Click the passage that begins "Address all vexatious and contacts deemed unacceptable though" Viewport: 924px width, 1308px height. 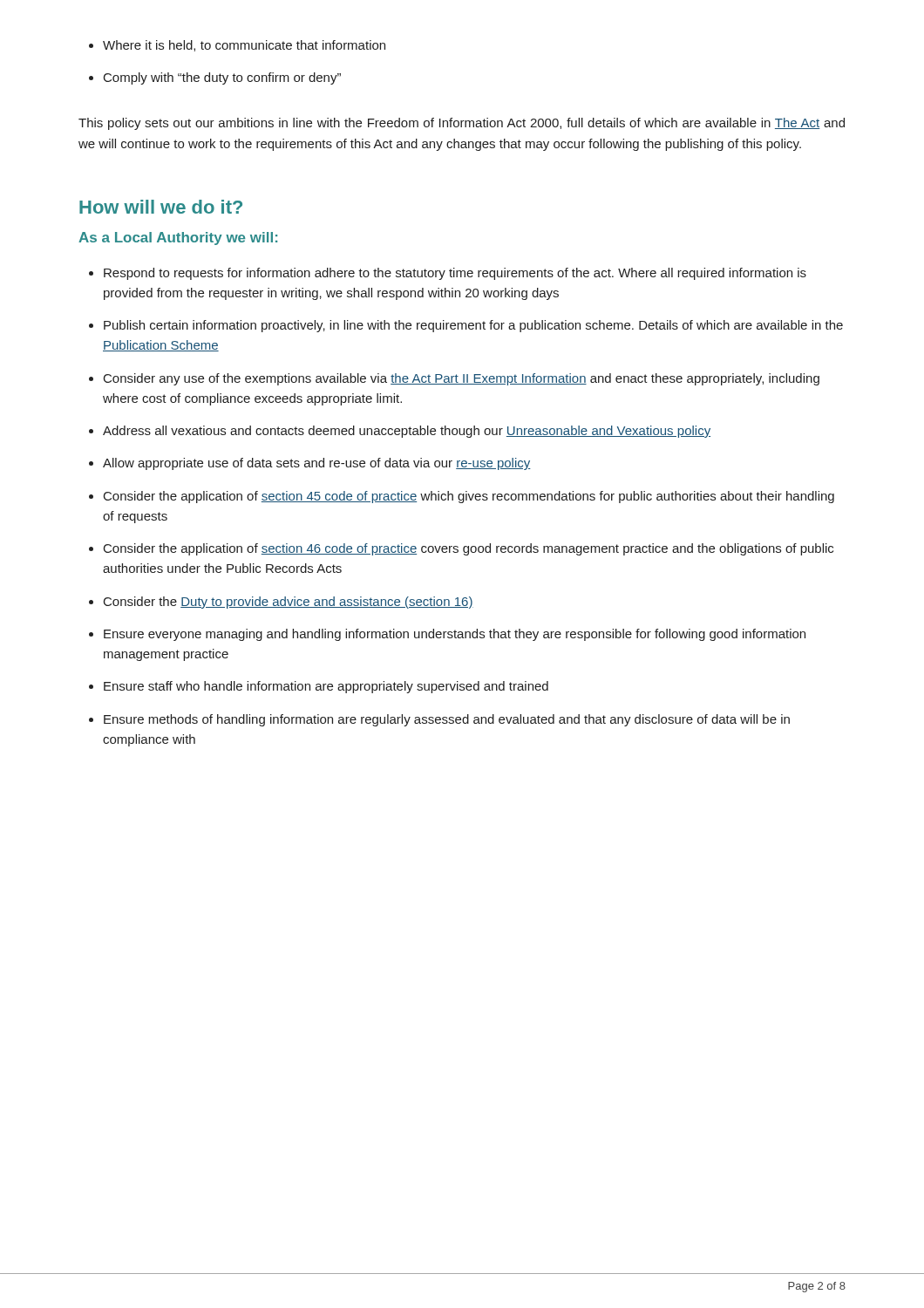pyautogui.click(x=474, y=430)
